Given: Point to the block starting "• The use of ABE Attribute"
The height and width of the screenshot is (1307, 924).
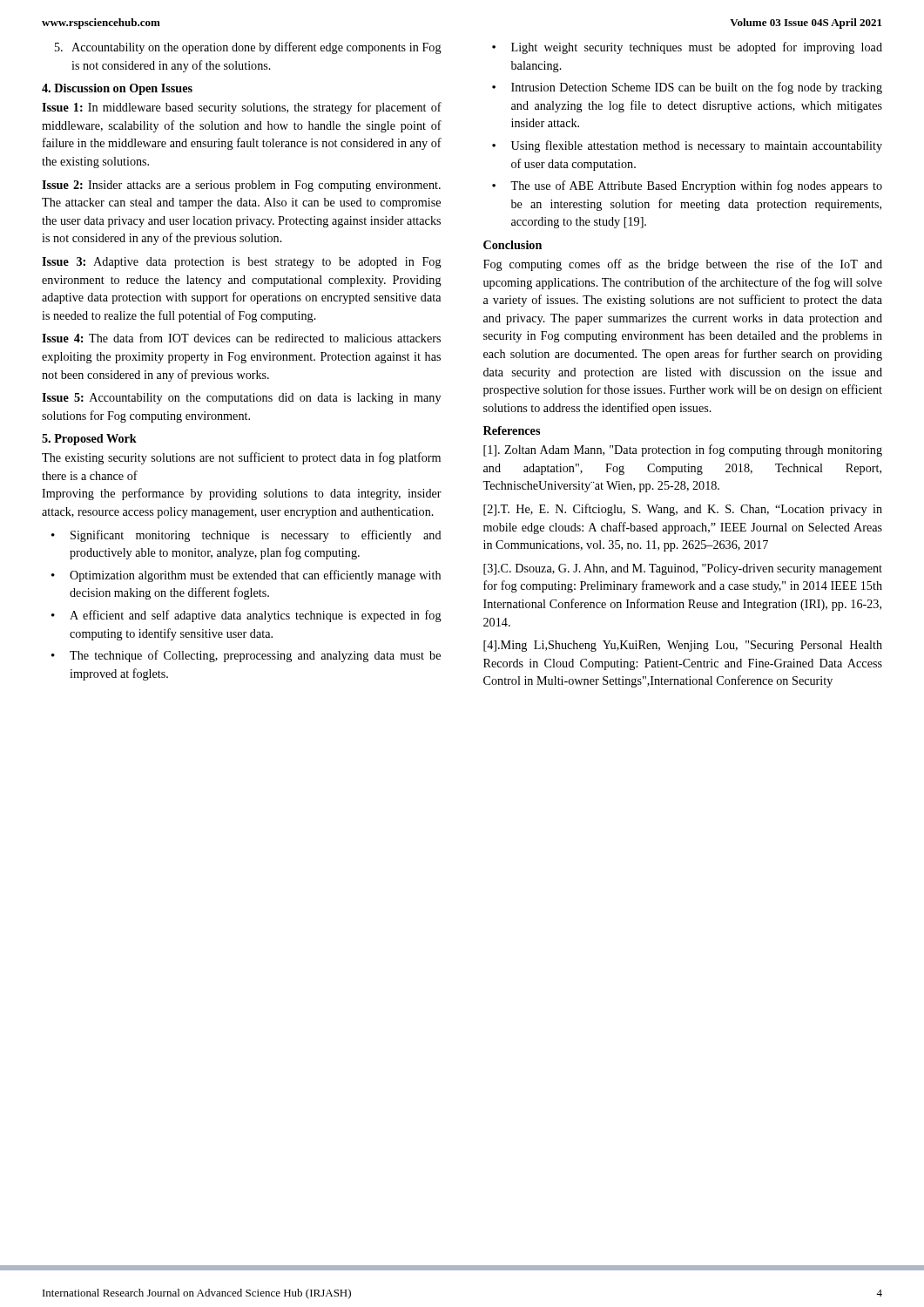Looking at the screenshot, I should pos(687,204).
